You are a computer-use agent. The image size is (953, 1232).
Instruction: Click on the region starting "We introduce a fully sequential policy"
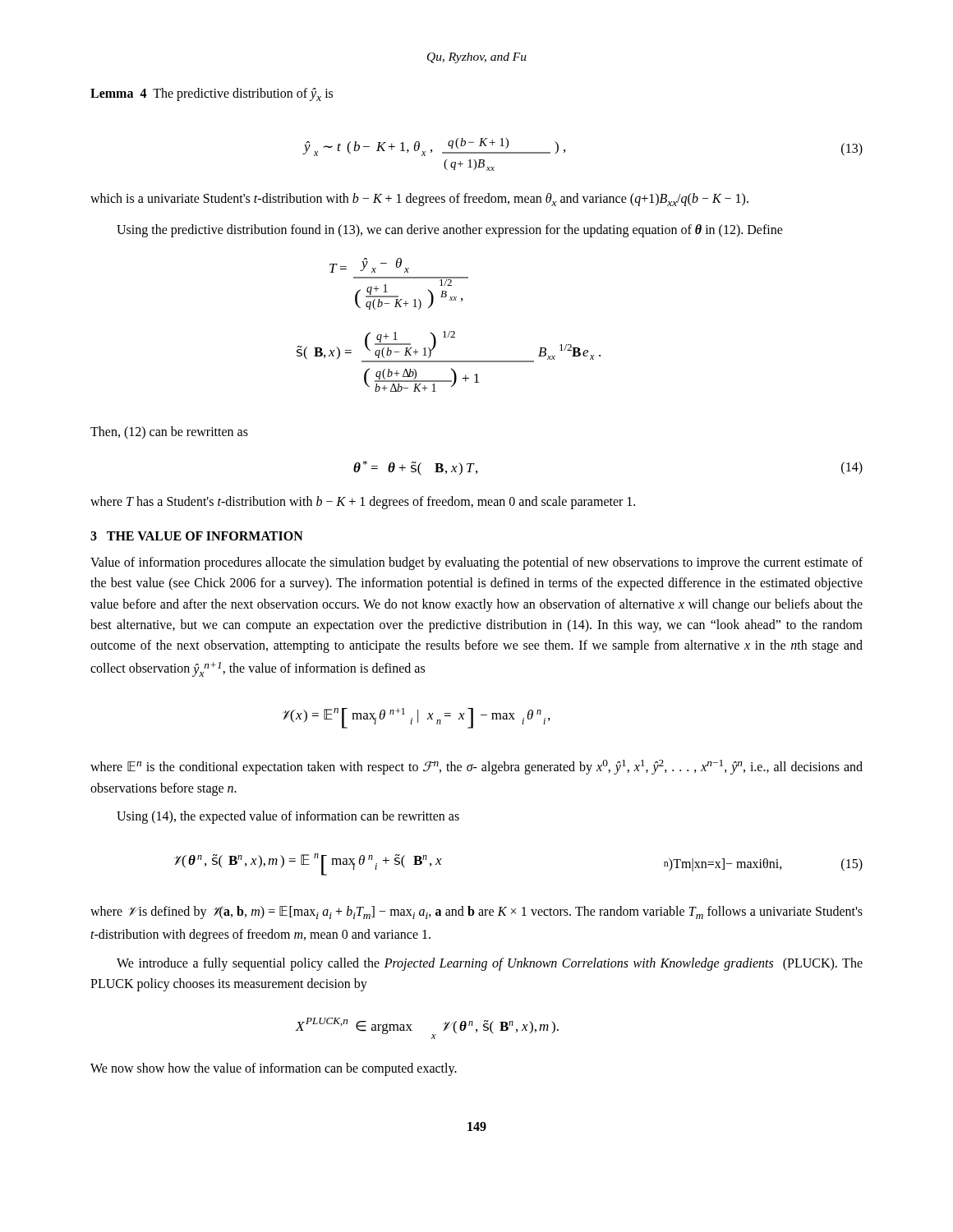pos(476,974)
